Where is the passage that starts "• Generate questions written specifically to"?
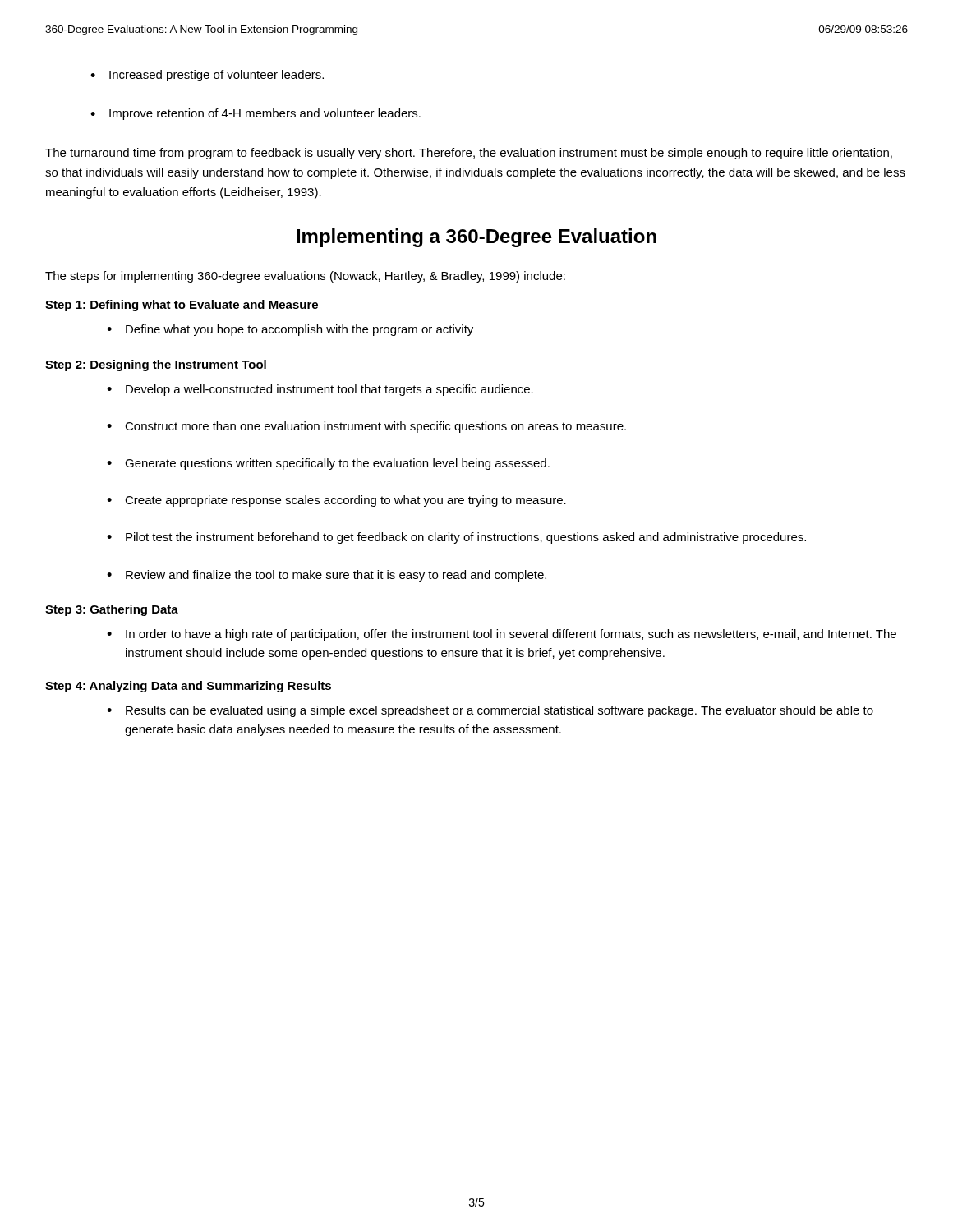The image size is (953, 1232). point(329,464)
